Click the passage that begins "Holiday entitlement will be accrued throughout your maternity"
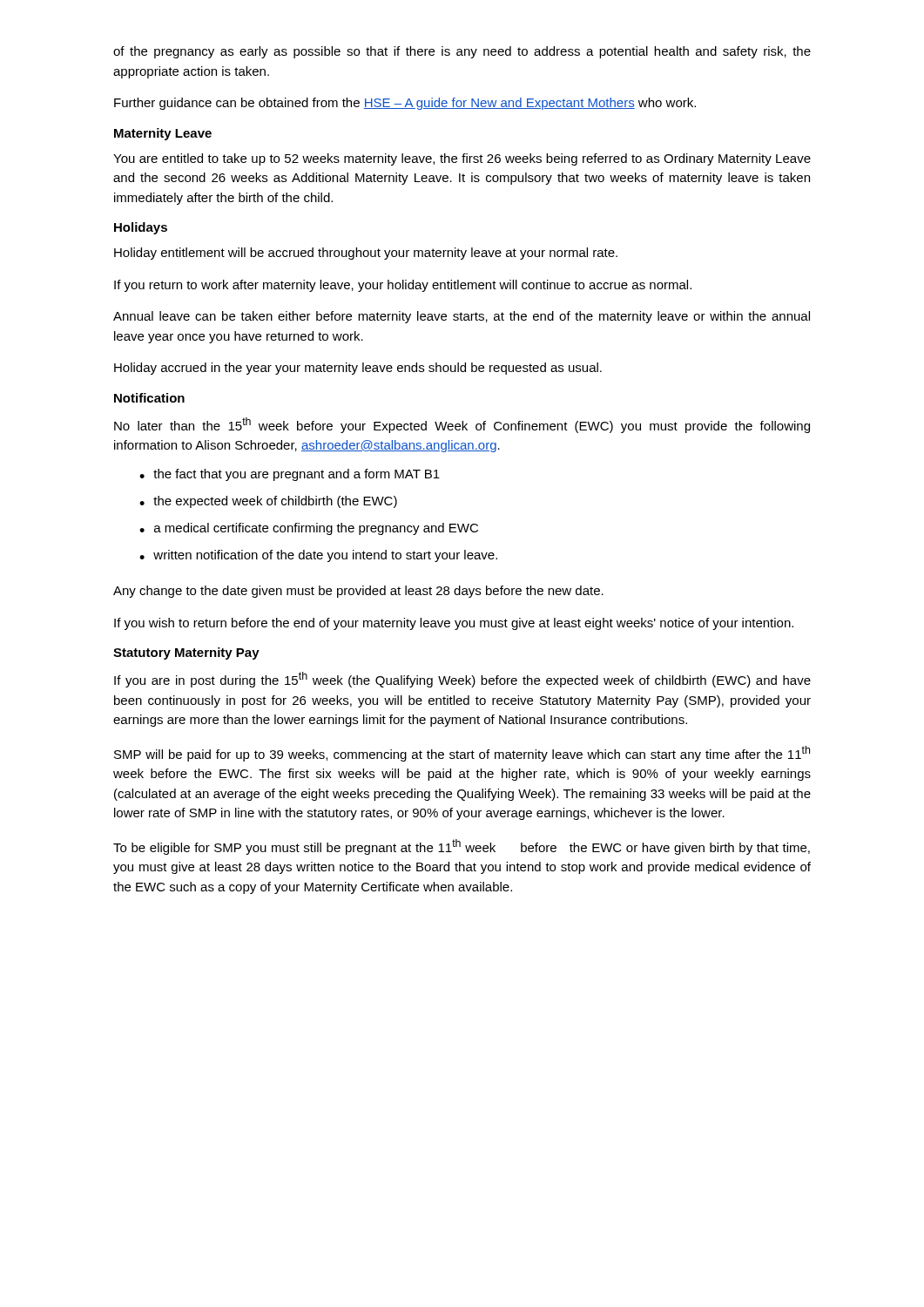The width and height of the screenshot is (924, 1307). pos(366,252)
